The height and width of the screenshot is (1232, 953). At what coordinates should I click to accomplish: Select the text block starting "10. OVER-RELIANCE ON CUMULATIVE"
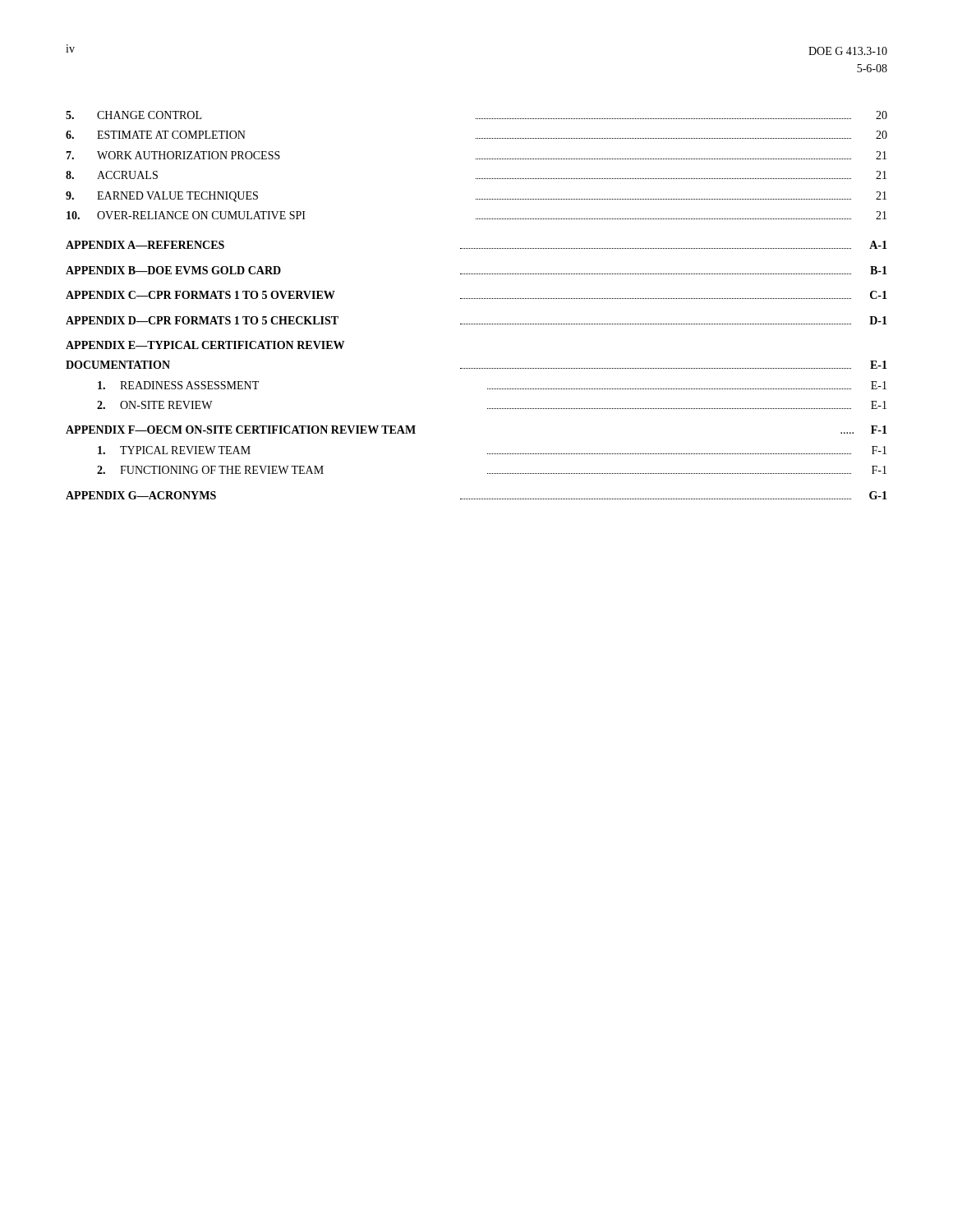click(476, 216)
